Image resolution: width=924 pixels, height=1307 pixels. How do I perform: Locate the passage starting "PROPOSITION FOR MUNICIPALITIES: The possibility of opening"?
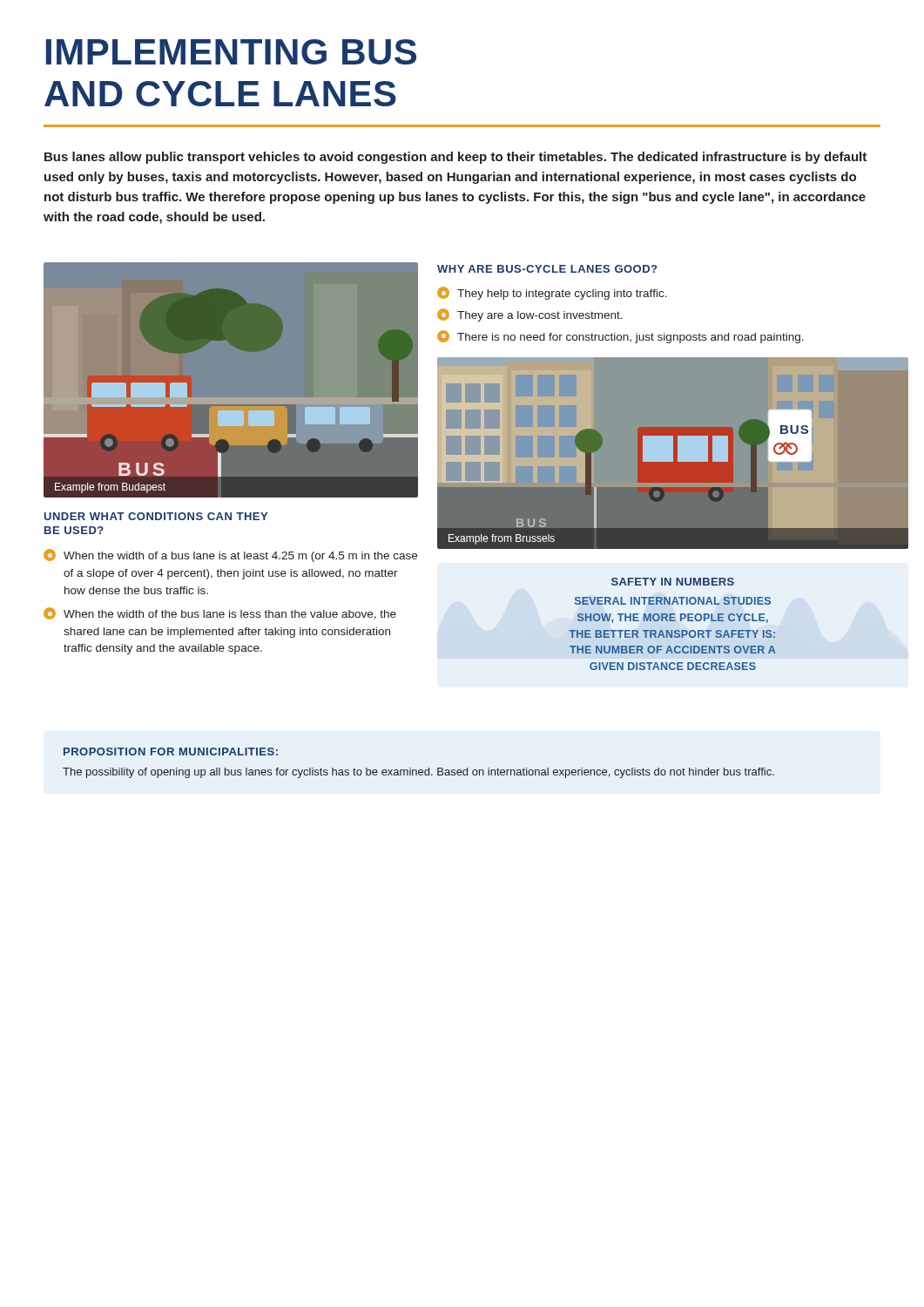[x=462, y=763]
